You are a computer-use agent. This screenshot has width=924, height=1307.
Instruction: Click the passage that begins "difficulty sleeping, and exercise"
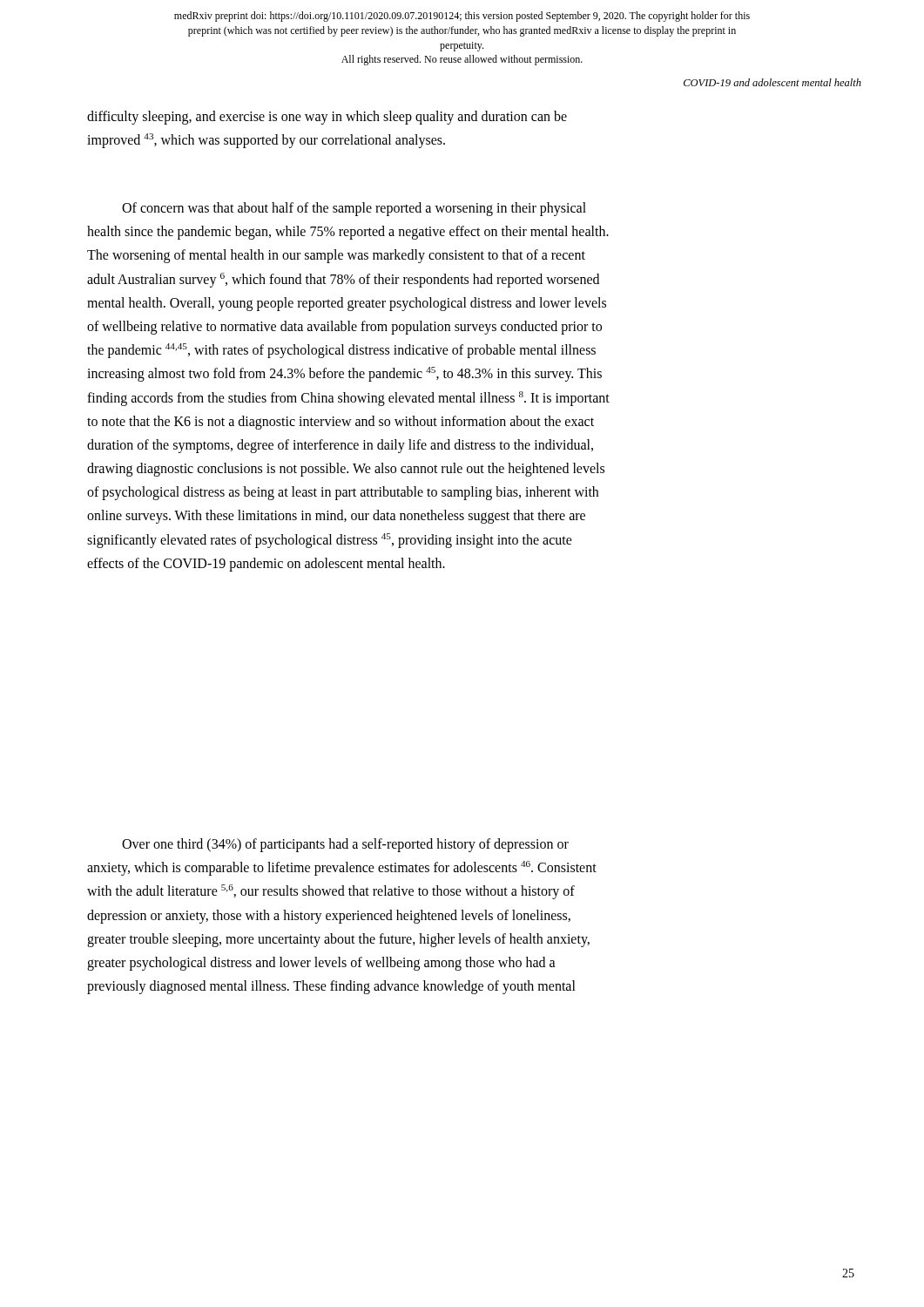click(x=471, y=128)
